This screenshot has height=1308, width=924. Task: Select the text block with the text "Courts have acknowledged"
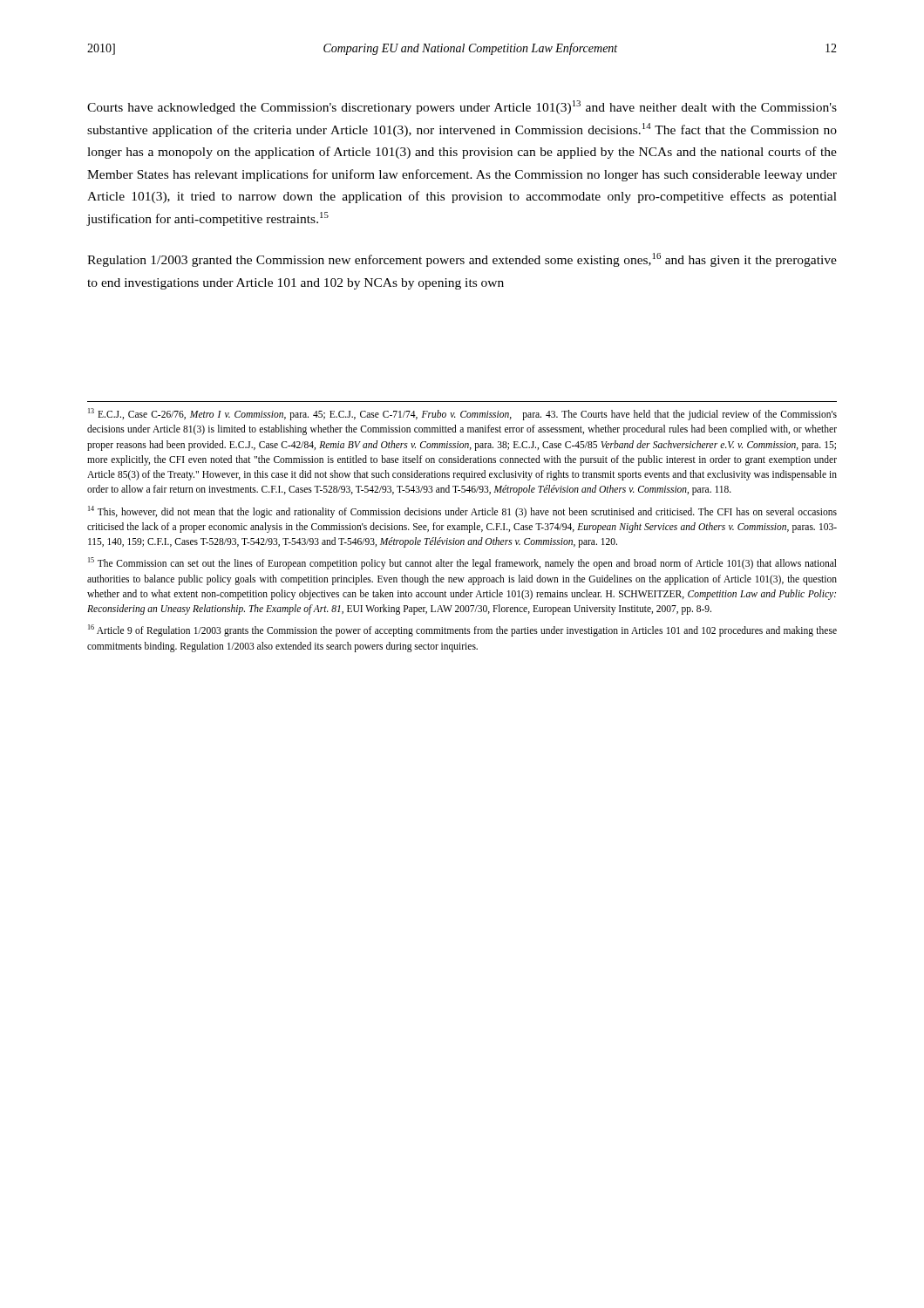click(462, 162)
